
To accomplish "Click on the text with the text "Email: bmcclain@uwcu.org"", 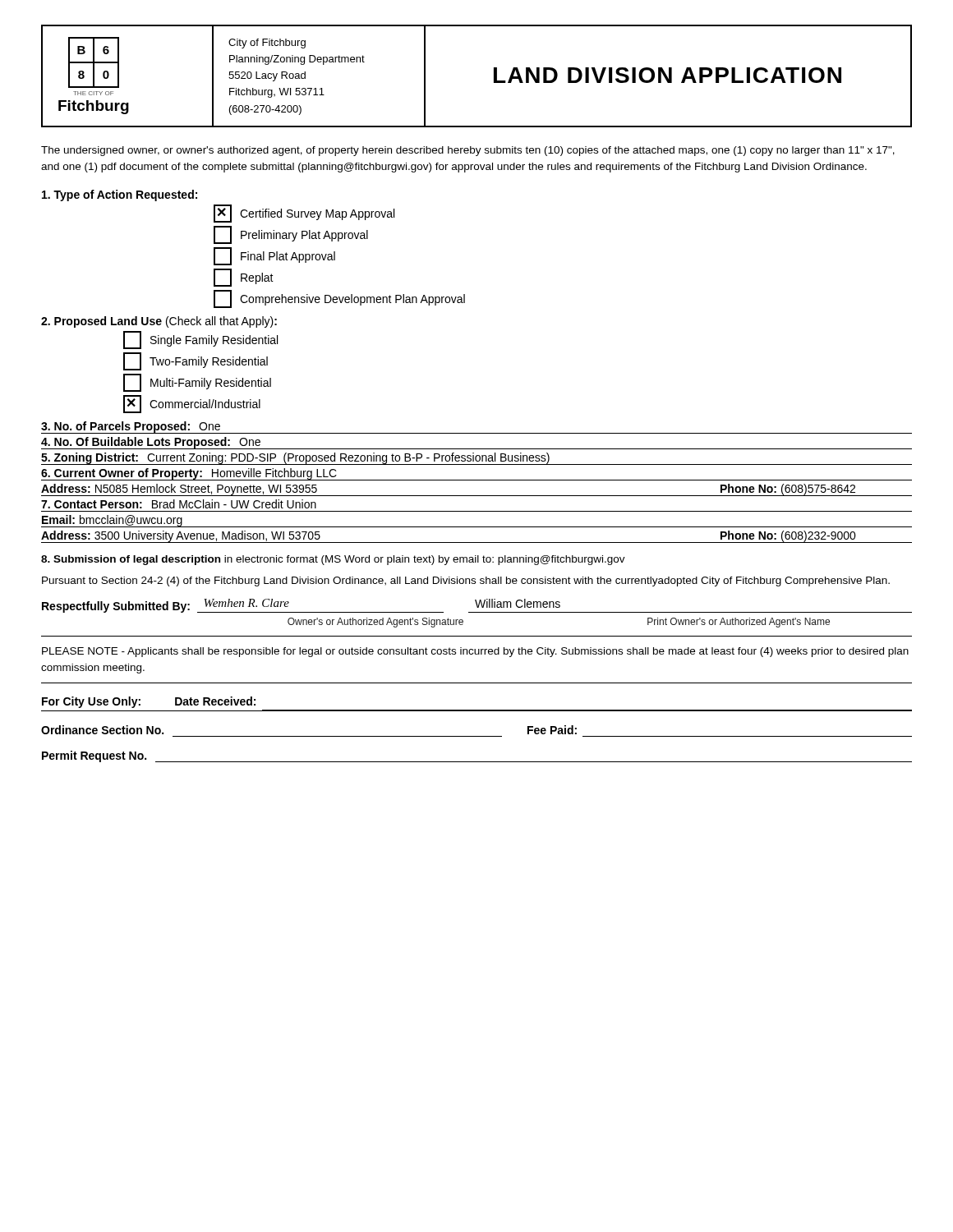I will [476, 520].
